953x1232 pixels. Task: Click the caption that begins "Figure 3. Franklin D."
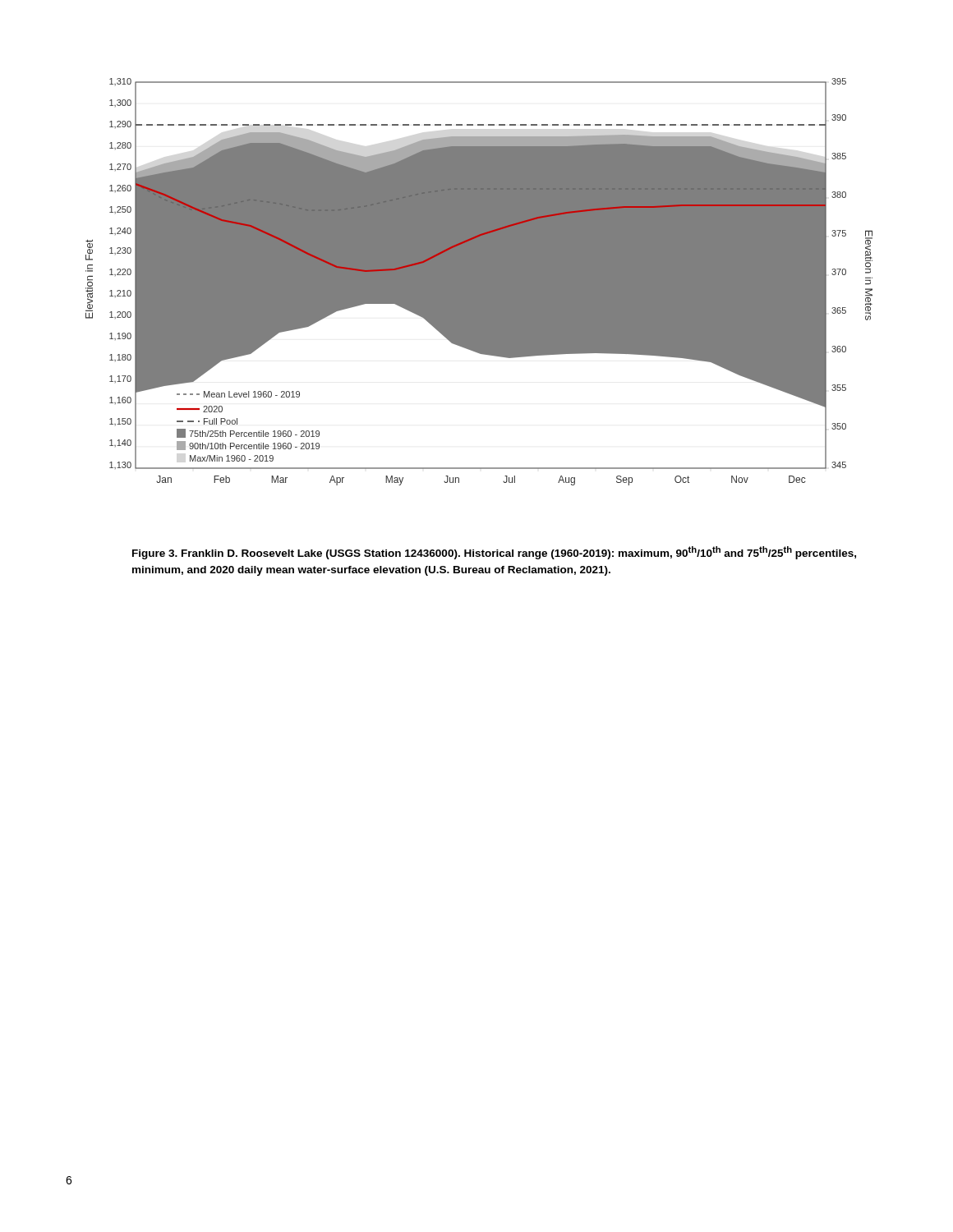(x=494, y=560)
